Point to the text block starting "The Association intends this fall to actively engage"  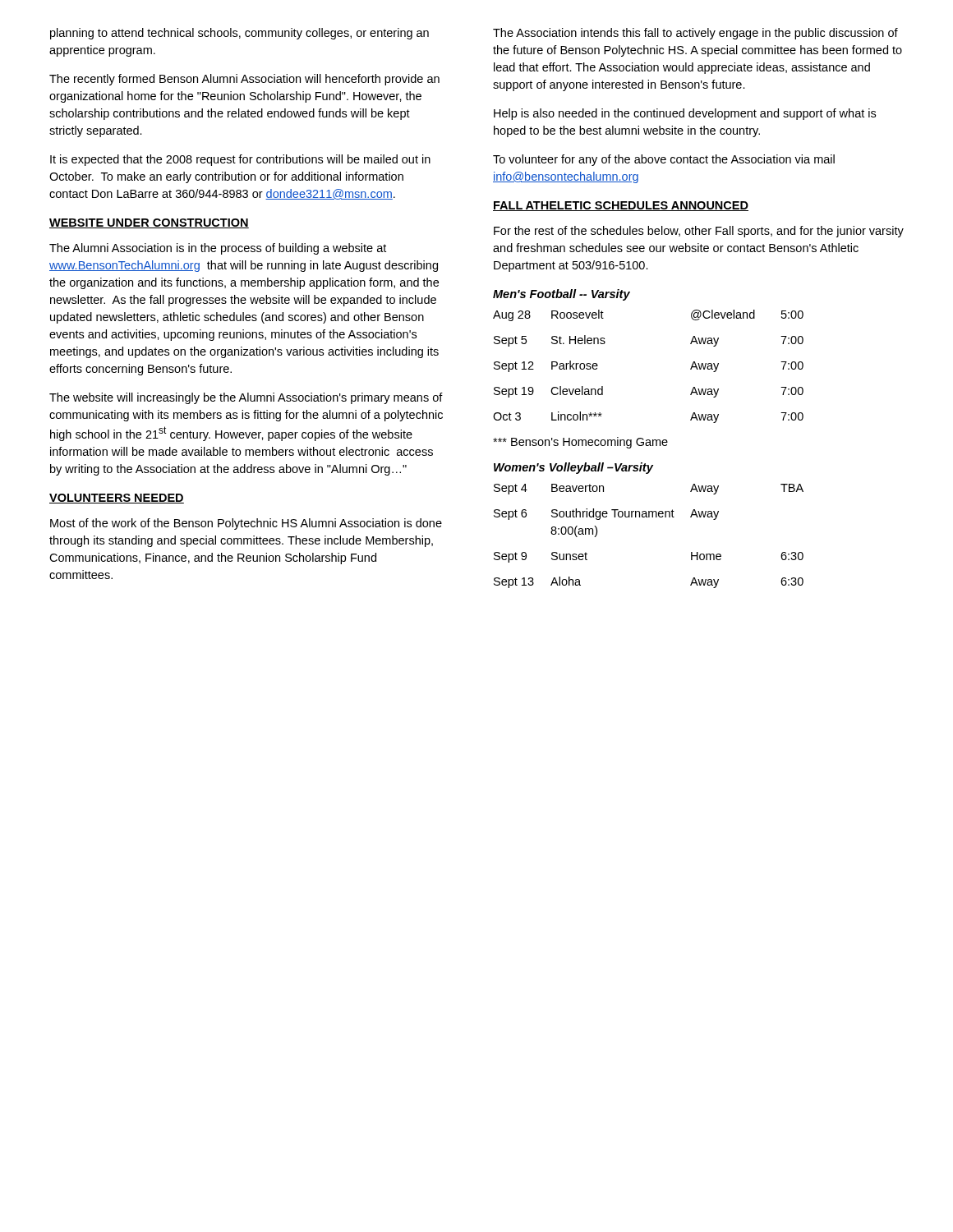[x=698, y=59]
